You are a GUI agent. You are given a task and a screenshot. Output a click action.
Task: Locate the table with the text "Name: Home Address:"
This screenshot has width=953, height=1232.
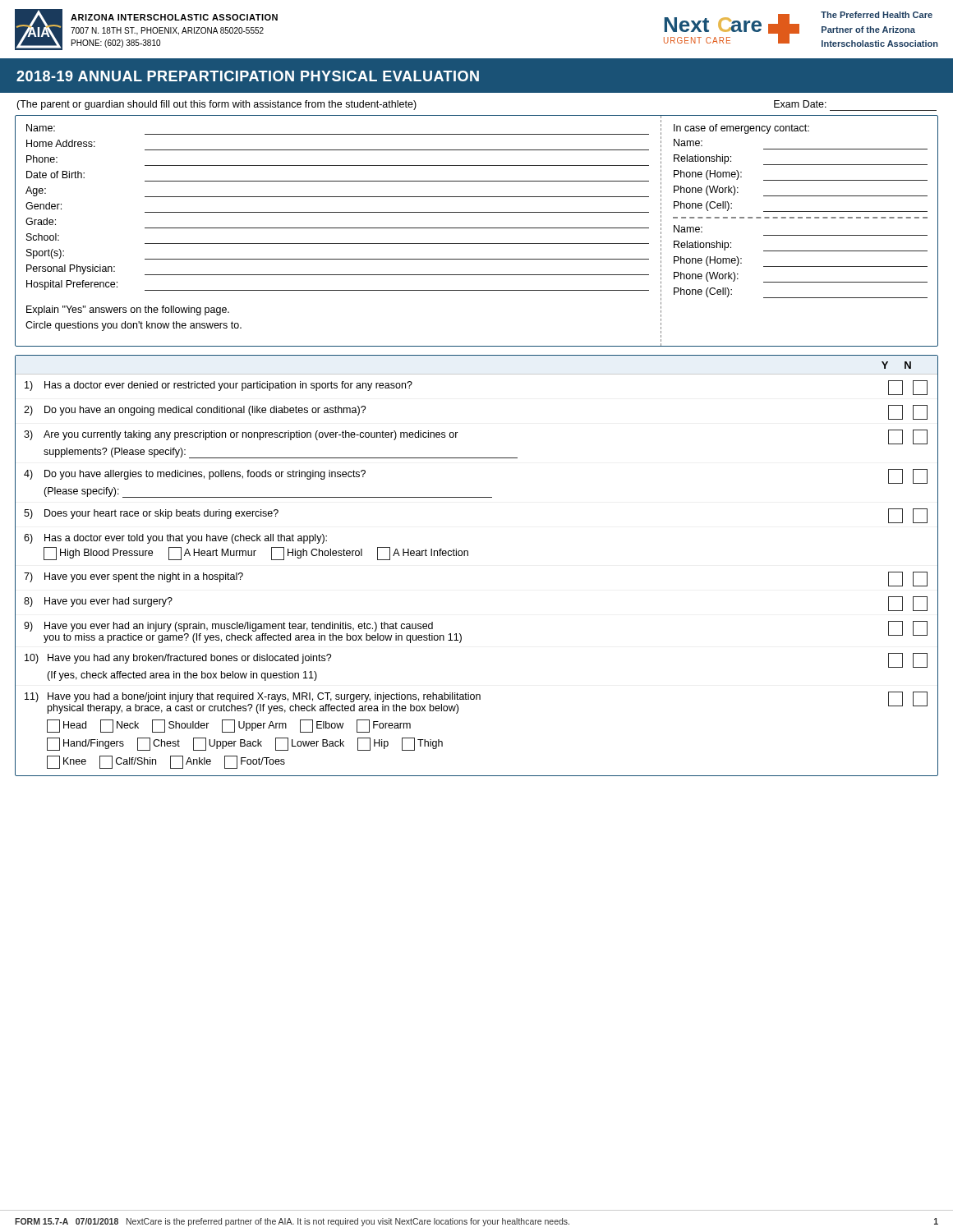476,231
